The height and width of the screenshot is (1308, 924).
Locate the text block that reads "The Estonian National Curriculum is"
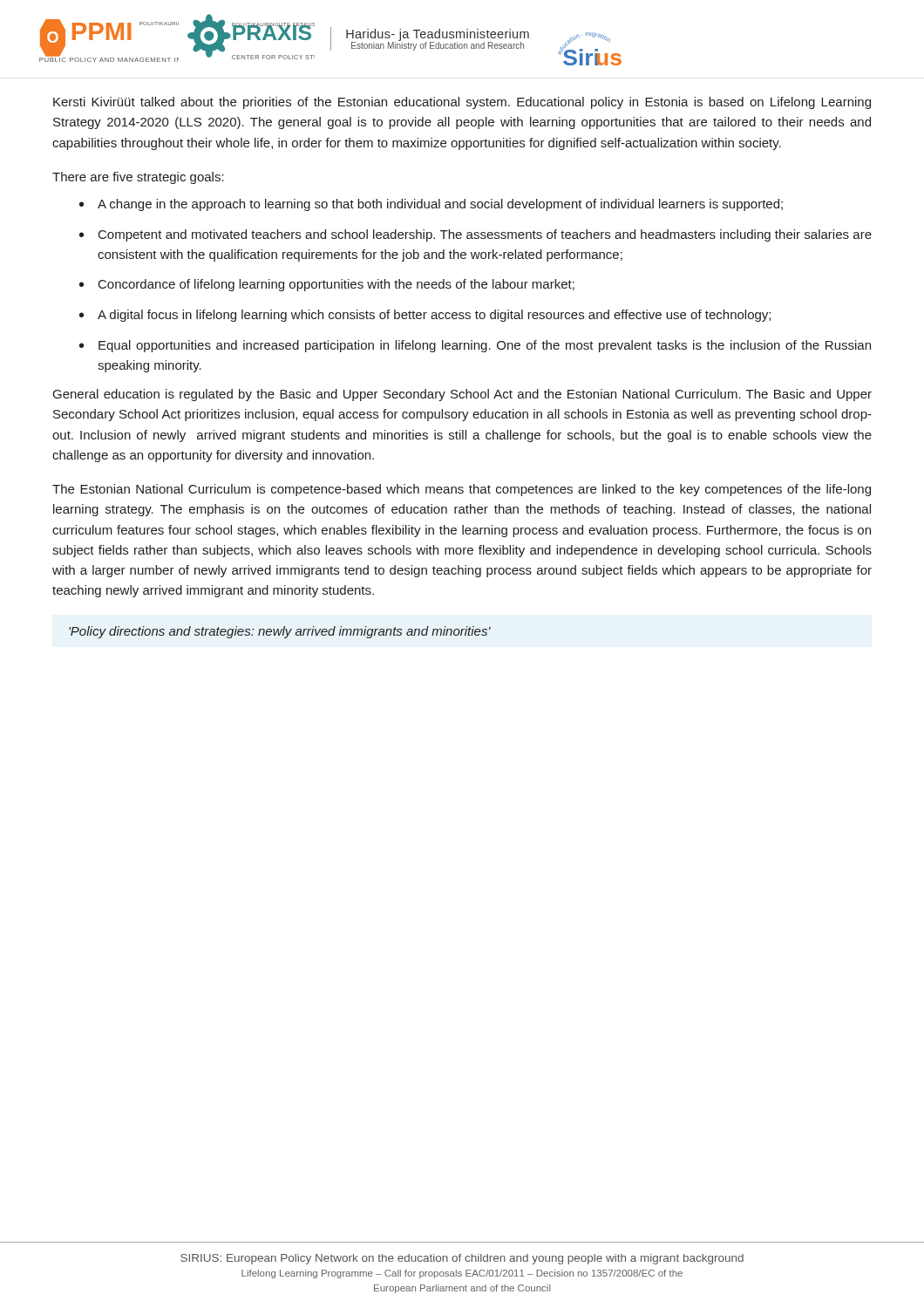coord(462,539)
